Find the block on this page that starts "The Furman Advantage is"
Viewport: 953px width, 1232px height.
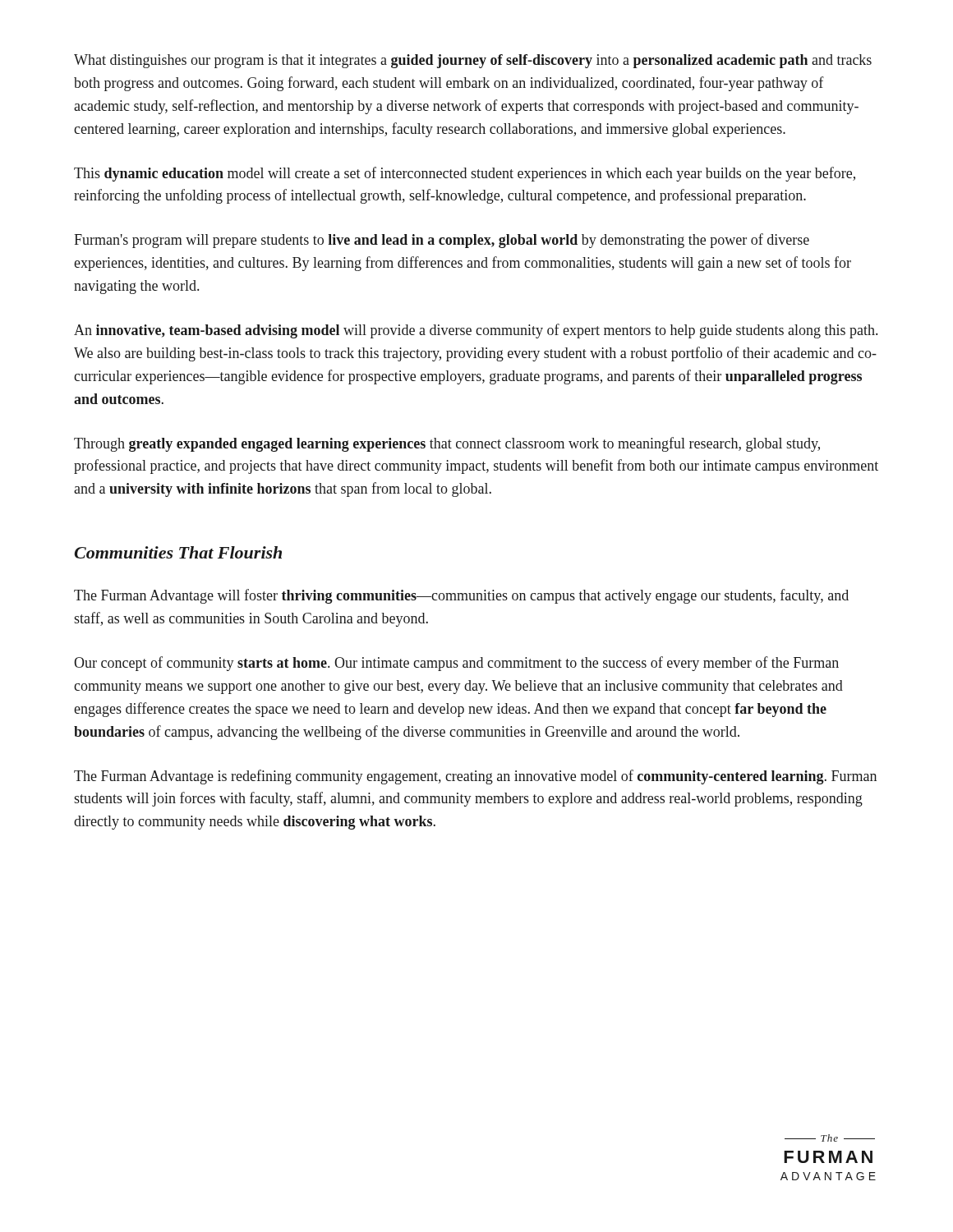coord(475,799)
